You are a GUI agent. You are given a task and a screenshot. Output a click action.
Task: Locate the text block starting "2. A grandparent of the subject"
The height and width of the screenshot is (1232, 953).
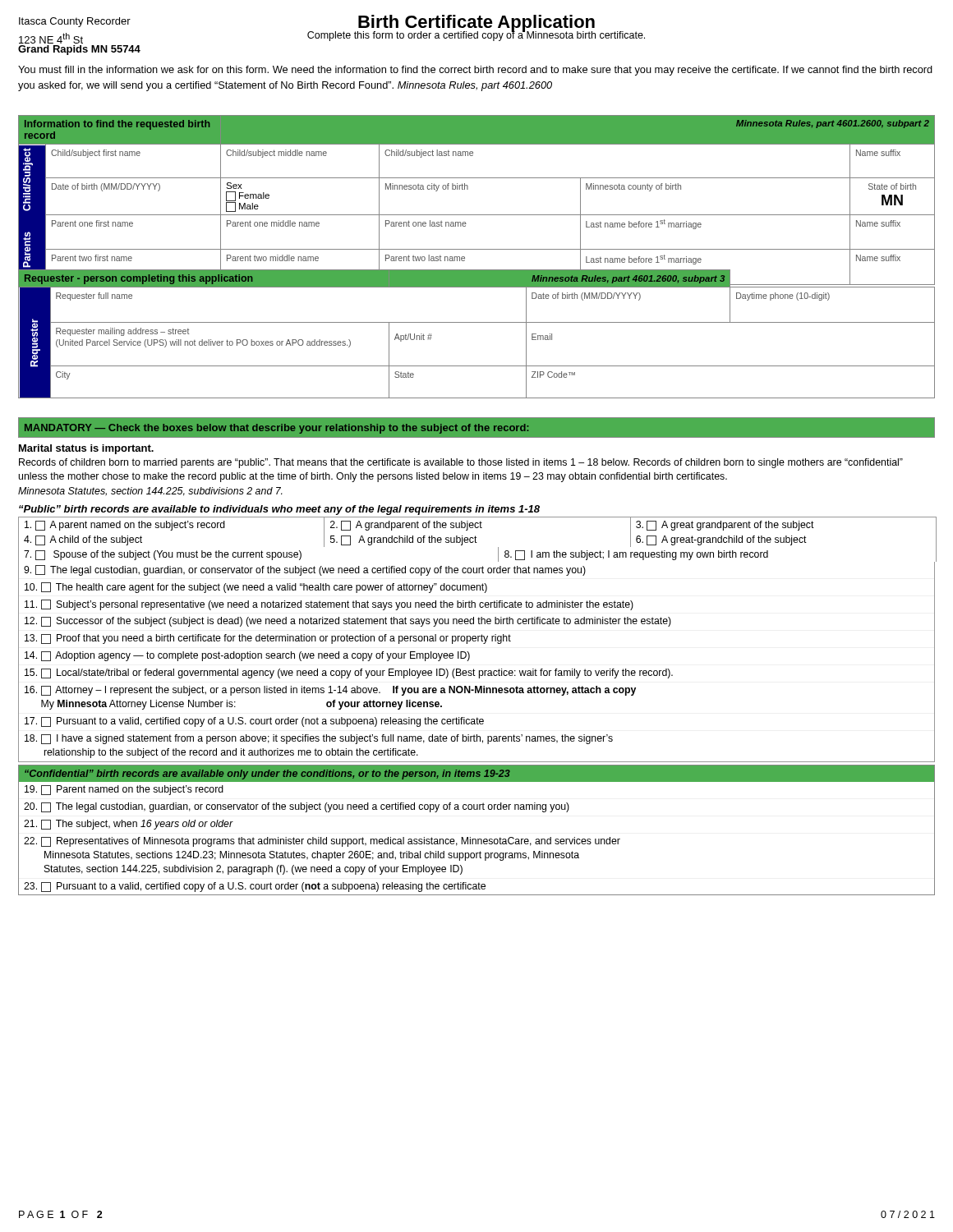(406, 525)
